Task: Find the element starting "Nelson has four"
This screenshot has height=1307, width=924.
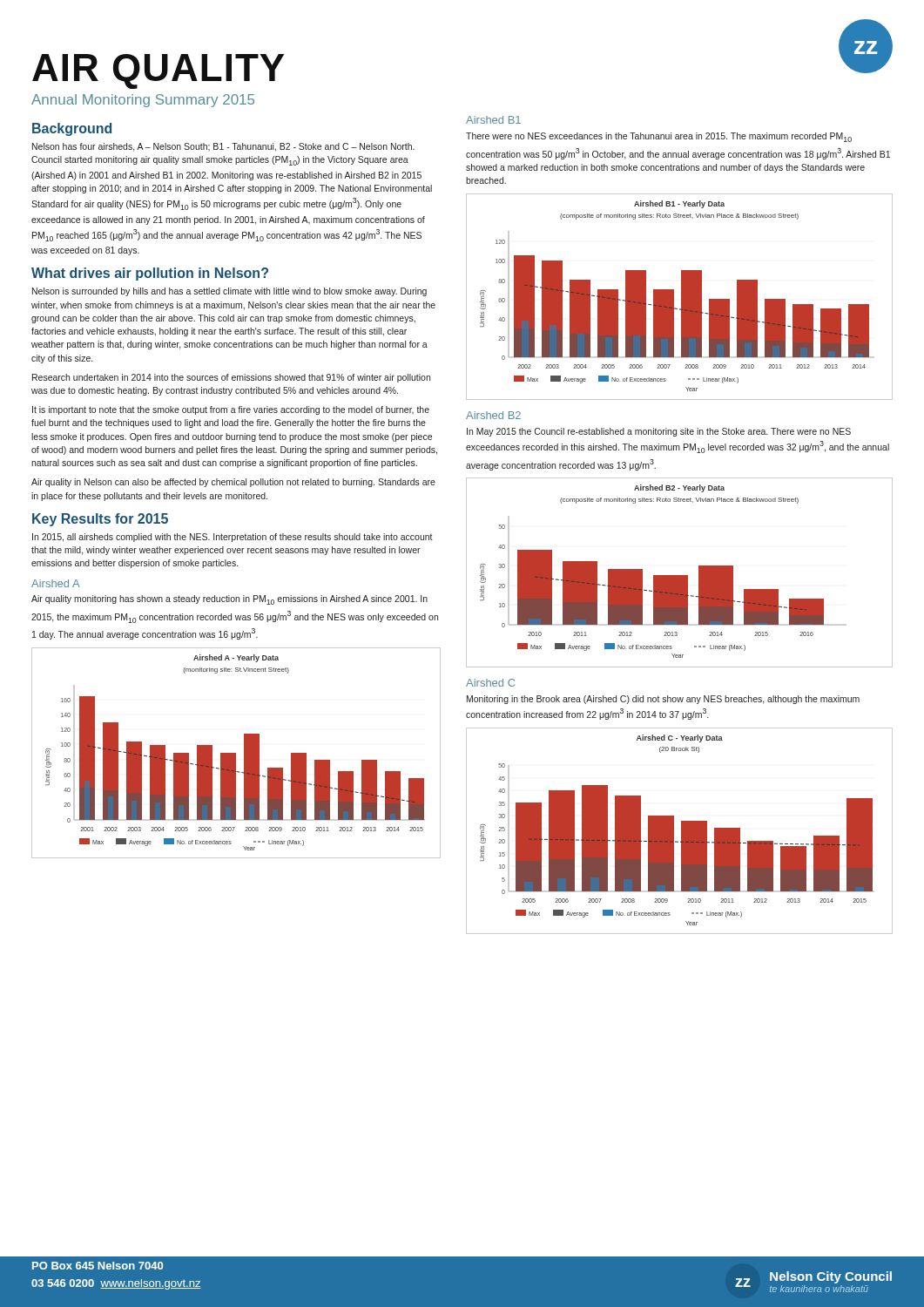Action: [x=232, y=198]
